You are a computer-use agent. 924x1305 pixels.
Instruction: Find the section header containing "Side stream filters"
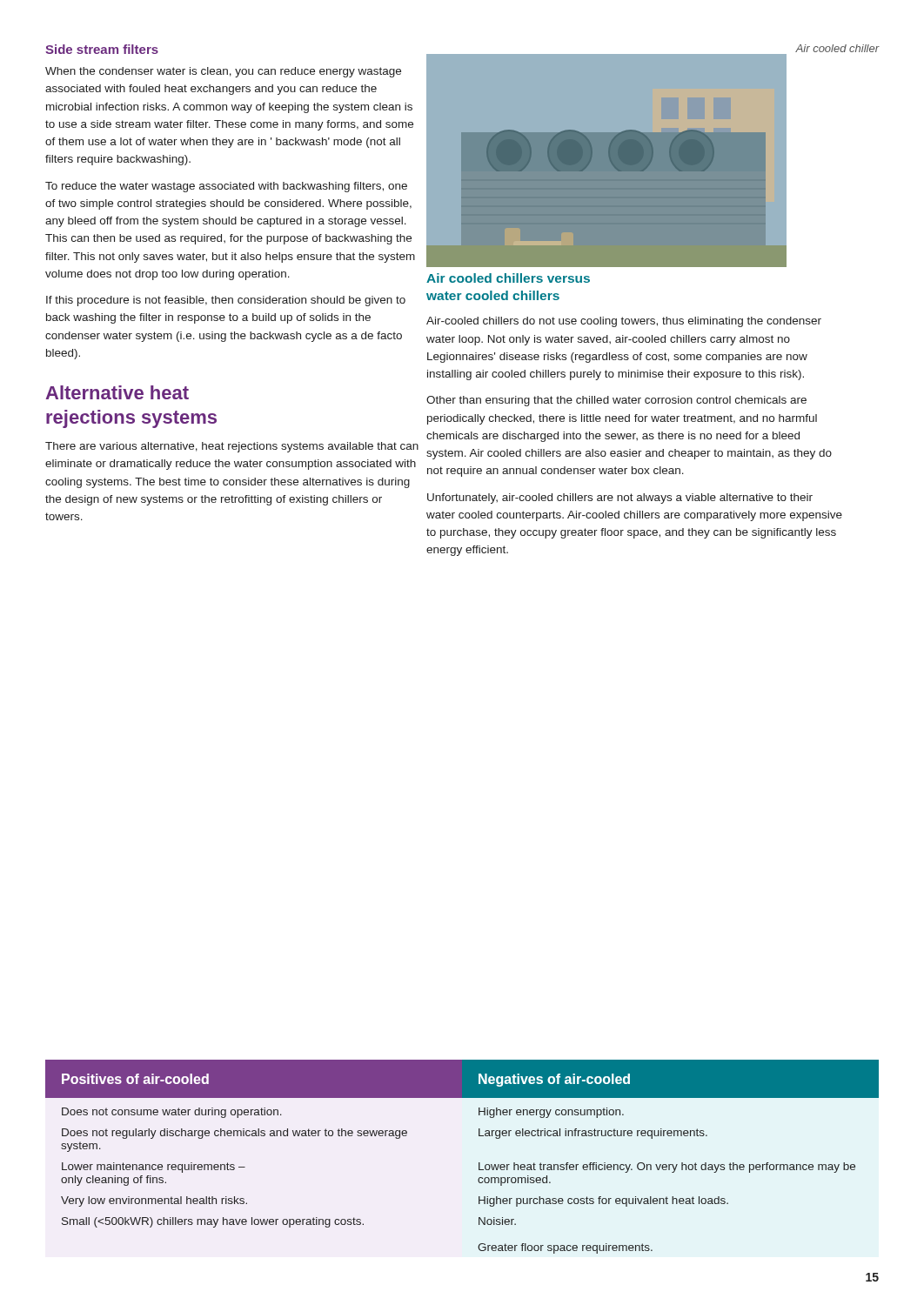click(x=102, y=49)
